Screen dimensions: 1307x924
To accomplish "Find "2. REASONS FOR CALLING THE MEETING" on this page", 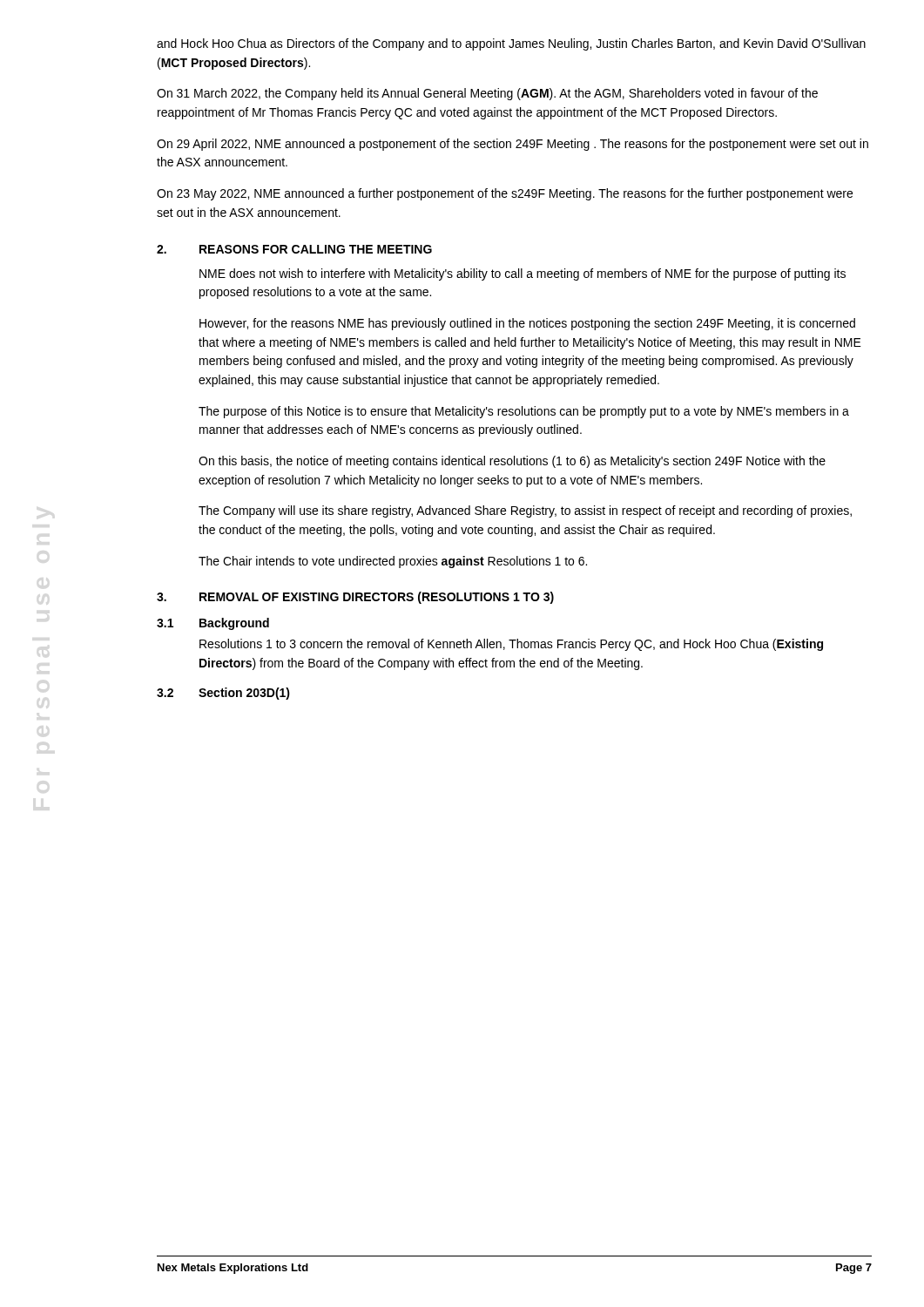I will point(295,249).
